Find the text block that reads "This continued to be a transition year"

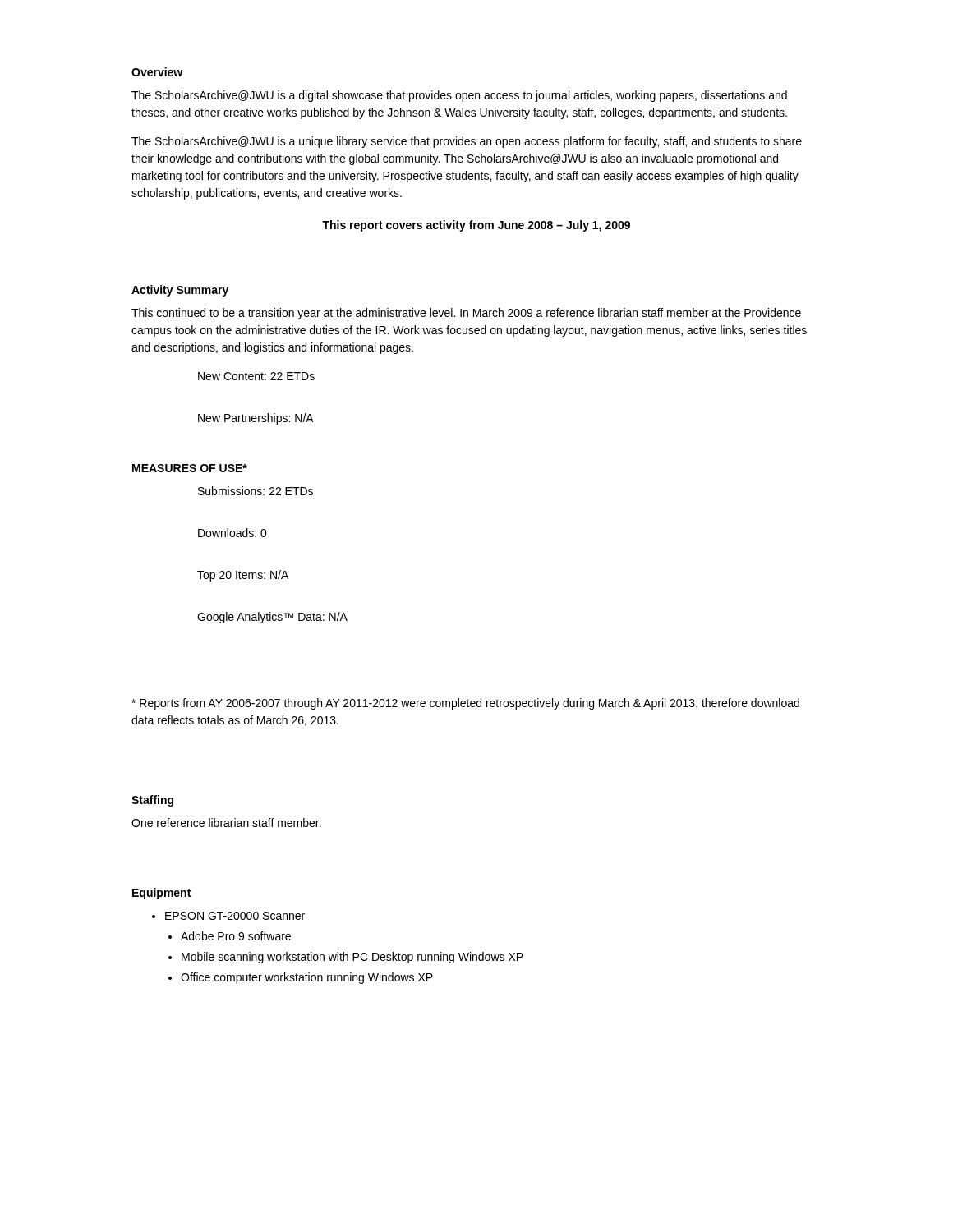point(469,330)
